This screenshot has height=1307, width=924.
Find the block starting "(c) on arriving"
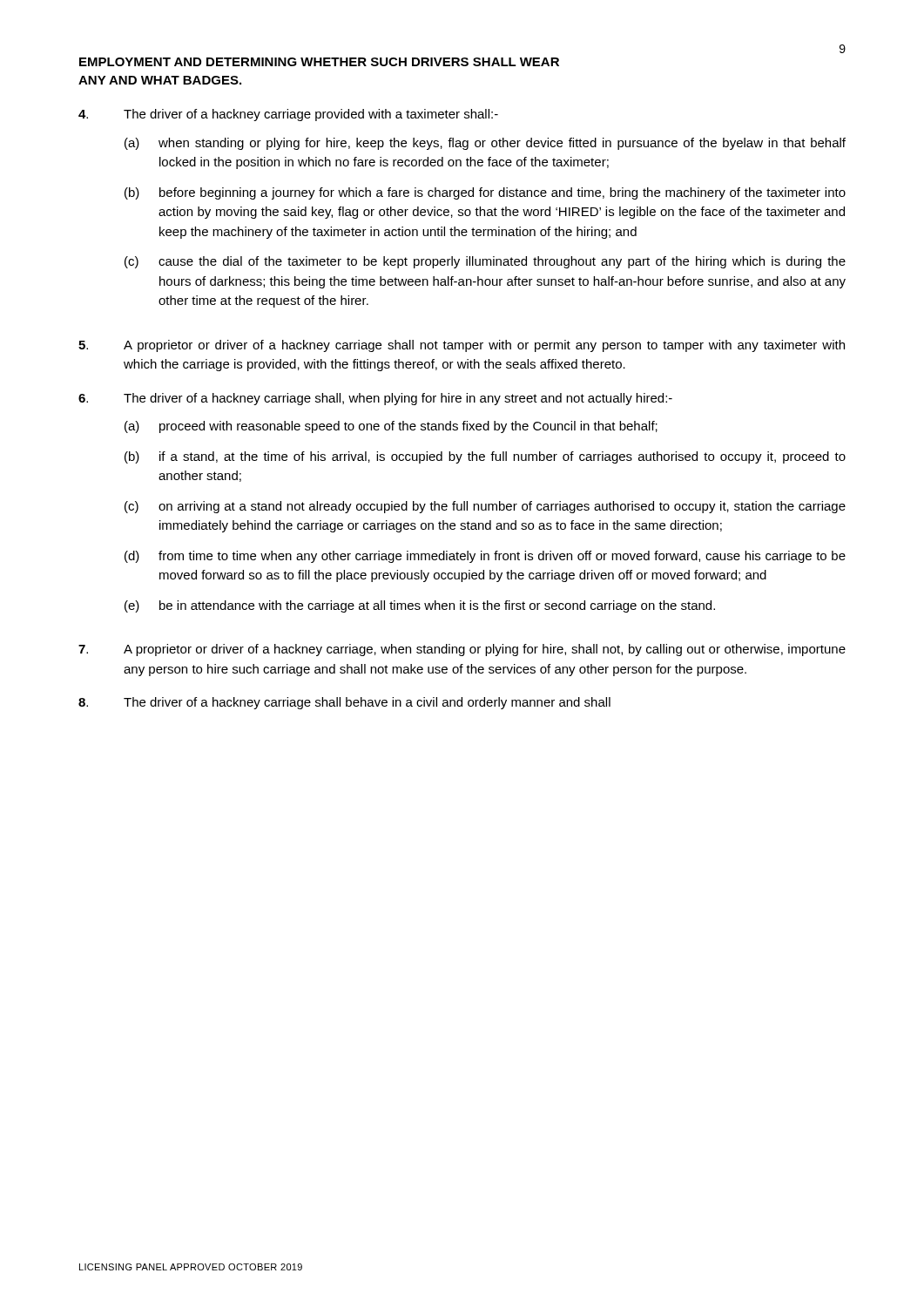(x=485, y=516)
